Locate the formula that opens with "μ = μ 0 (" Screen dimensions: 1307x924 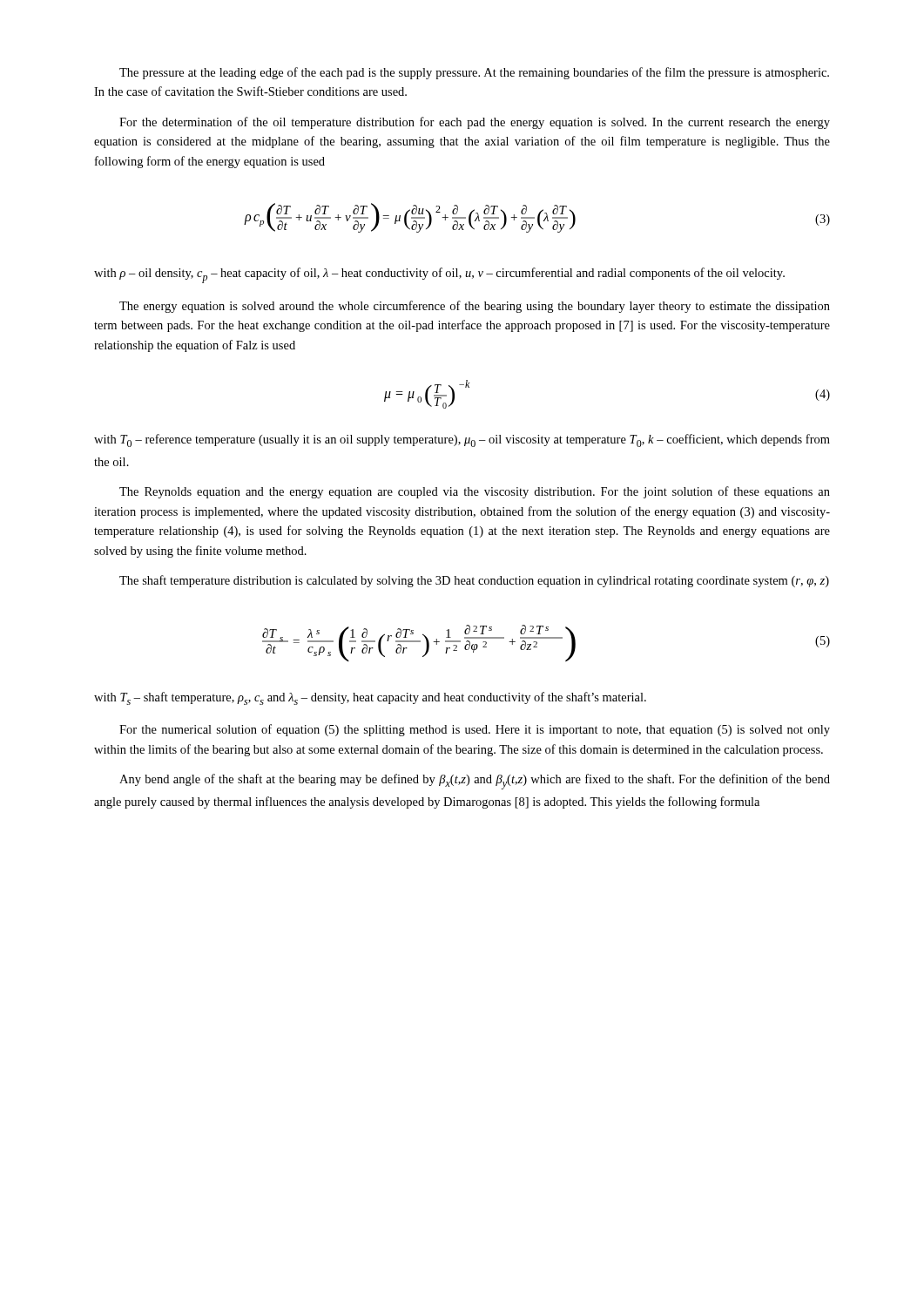click(427, 394)
